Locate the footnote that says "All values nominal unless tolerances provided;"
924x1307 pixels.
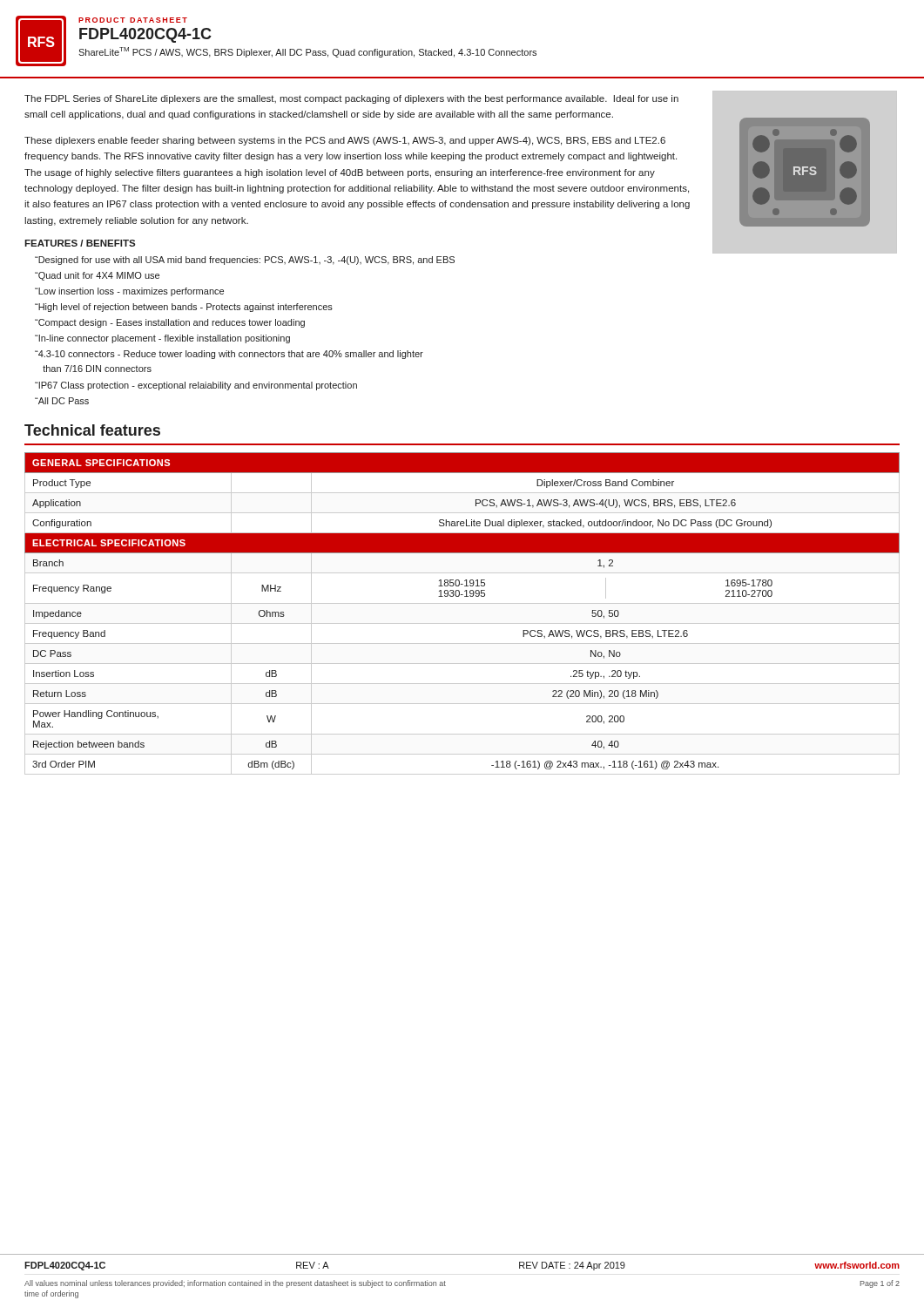233,1284
